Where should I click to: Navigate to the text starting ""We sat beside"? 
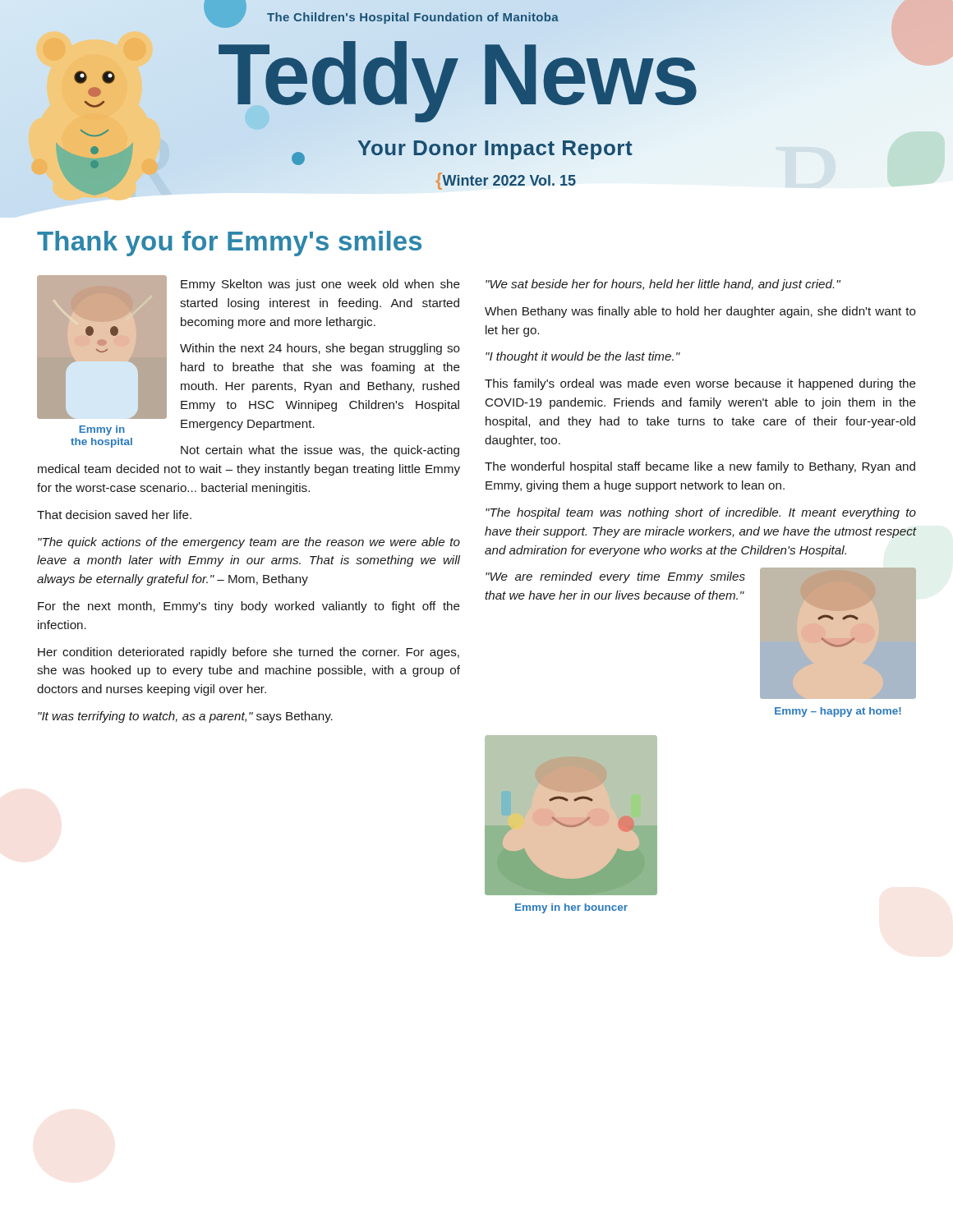[x=700, y=595]
